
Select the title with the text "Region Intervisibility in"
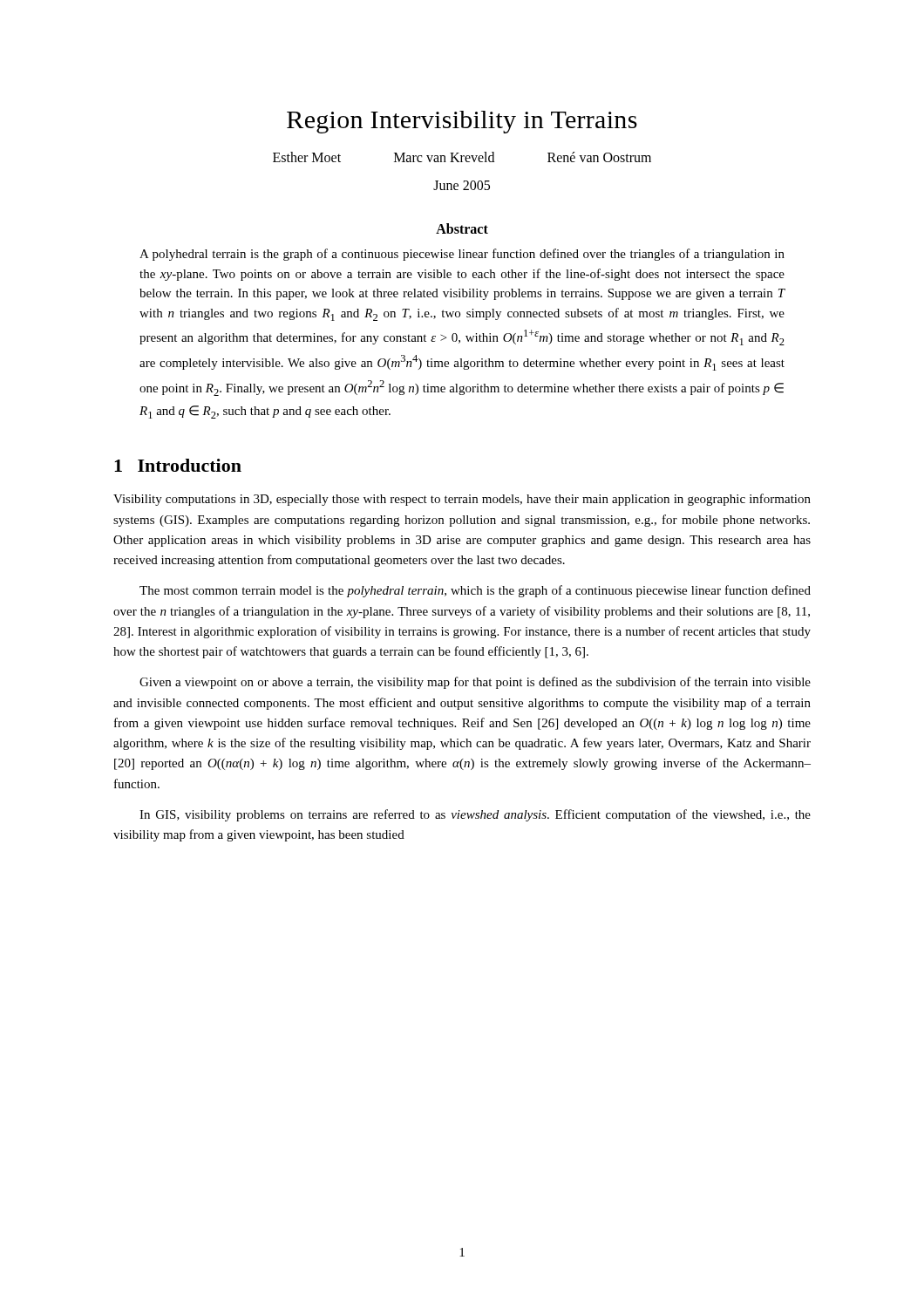[x=462, y=119]
